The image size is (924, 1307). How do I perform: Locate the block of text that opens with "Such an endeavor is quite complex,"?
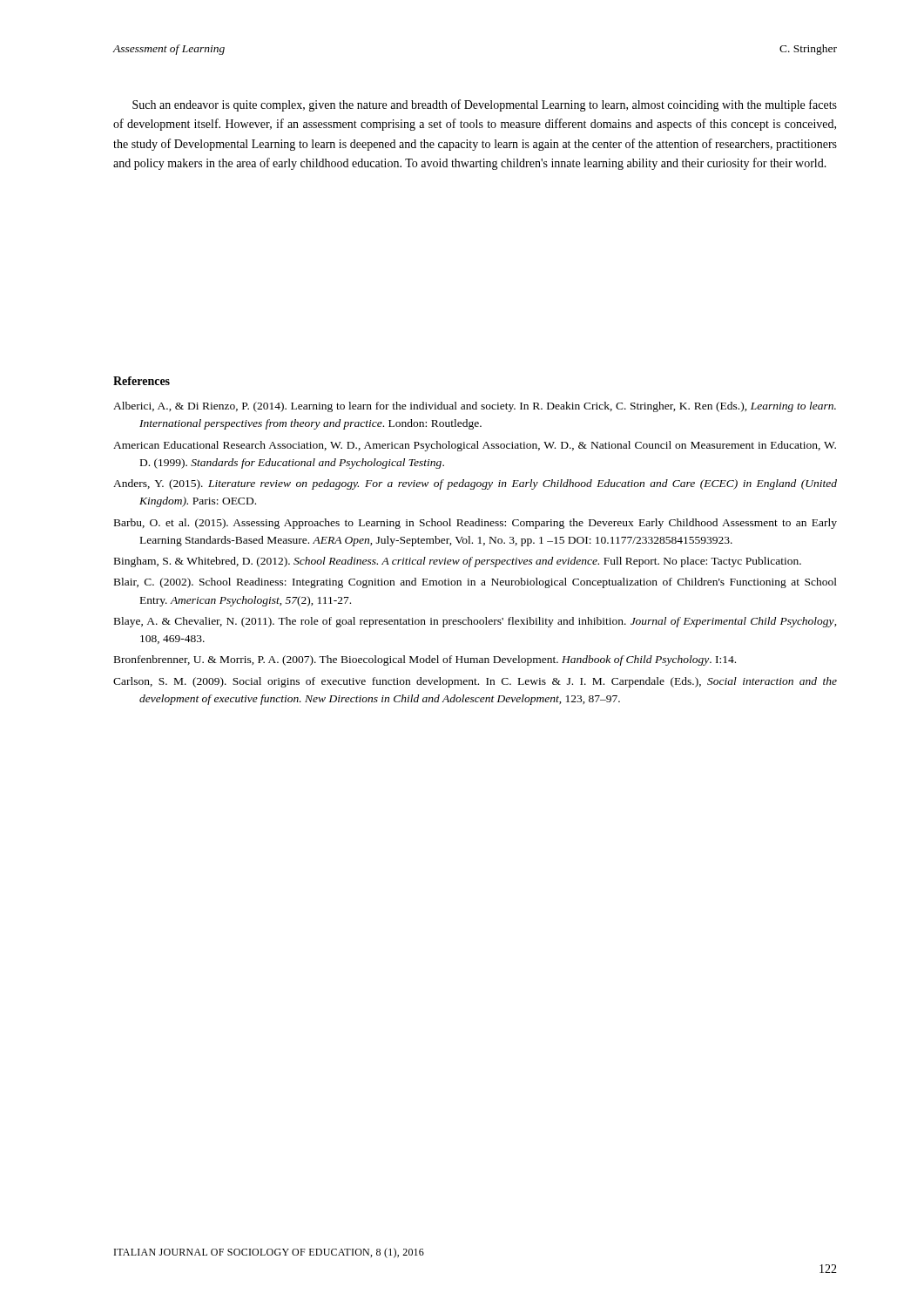click(475, 134)
